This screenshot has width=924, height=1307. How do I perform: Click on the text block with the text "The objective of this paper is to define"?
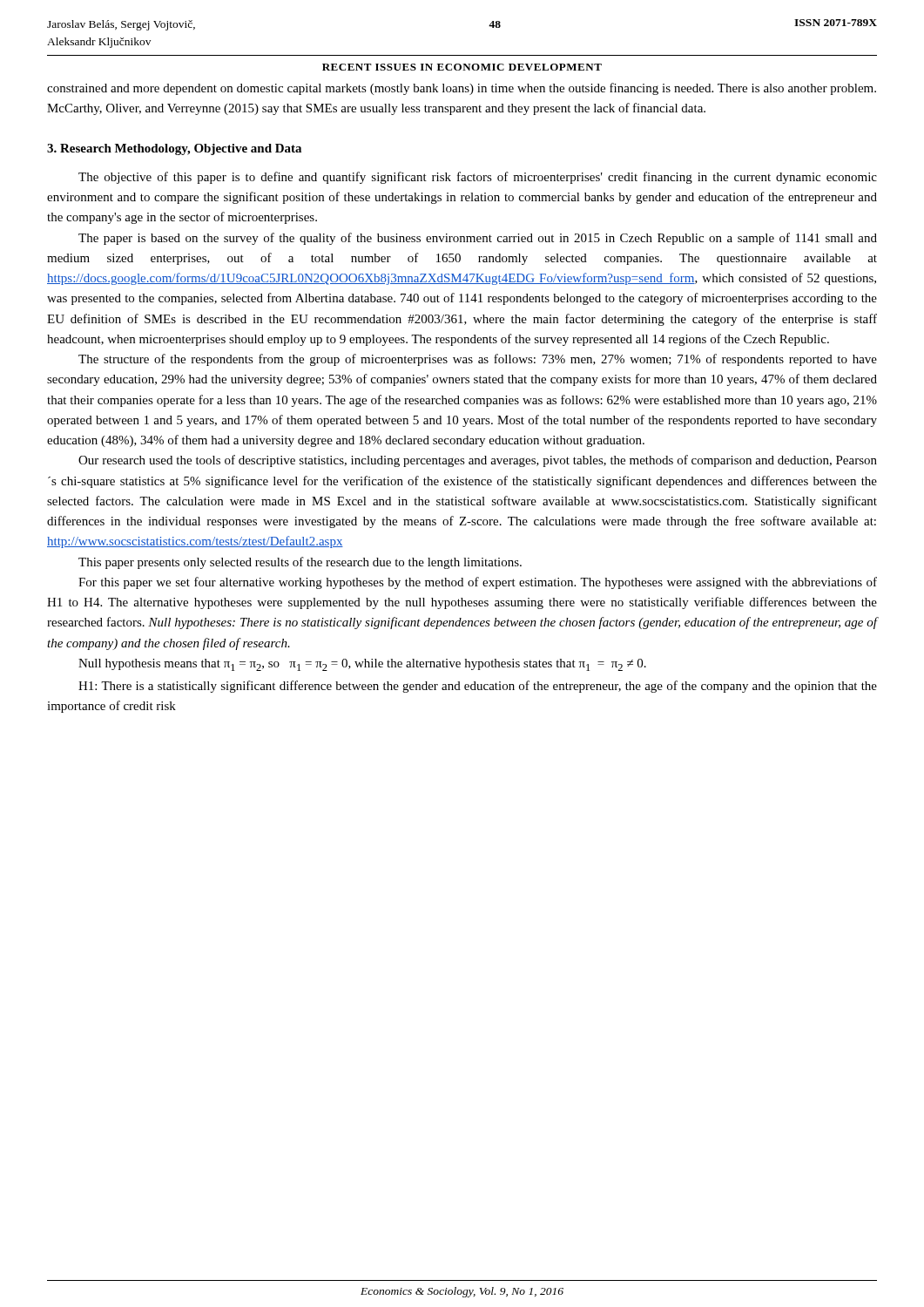click(462, 197)
